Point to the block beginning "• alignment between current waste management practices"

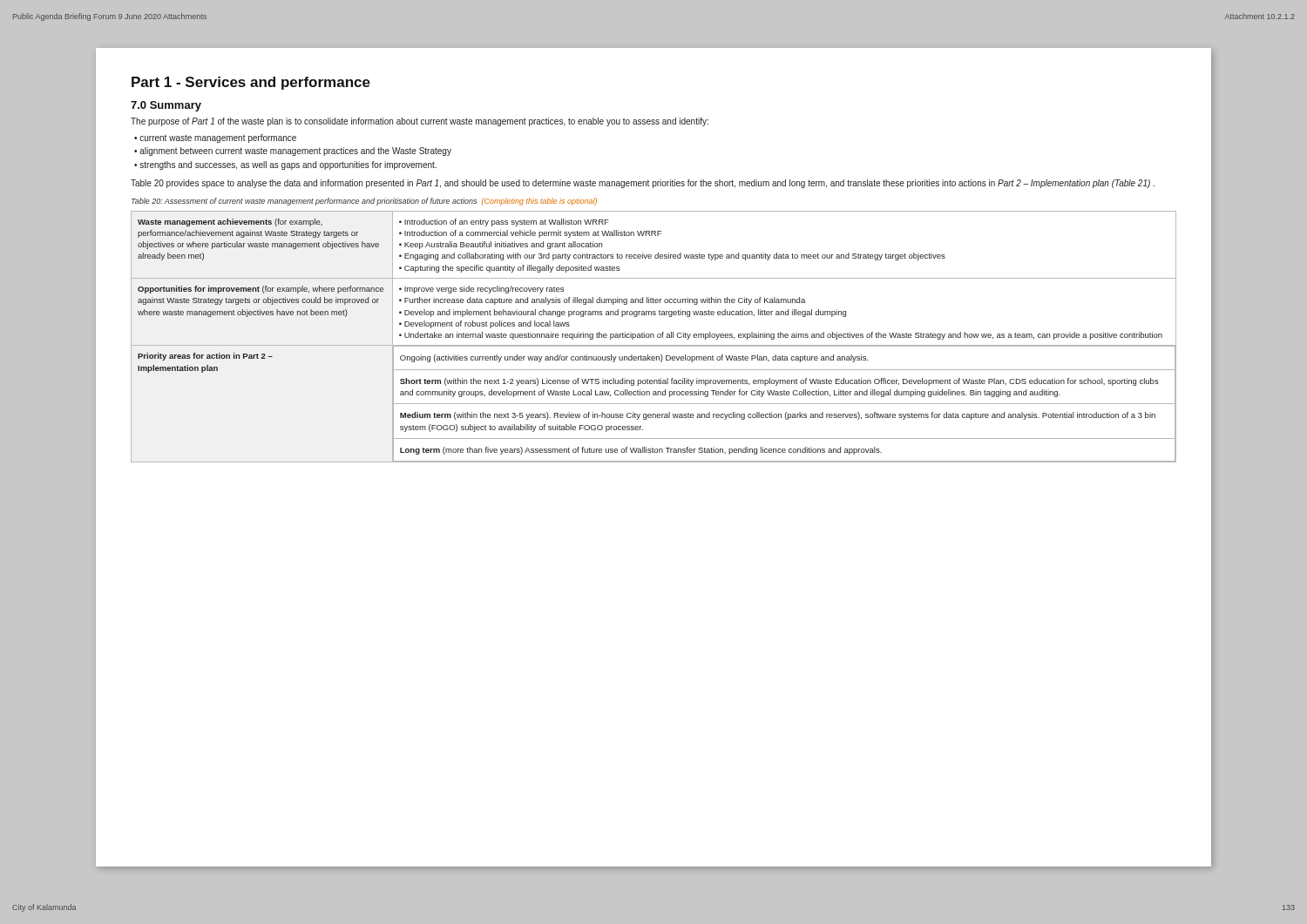click(293, 151)
